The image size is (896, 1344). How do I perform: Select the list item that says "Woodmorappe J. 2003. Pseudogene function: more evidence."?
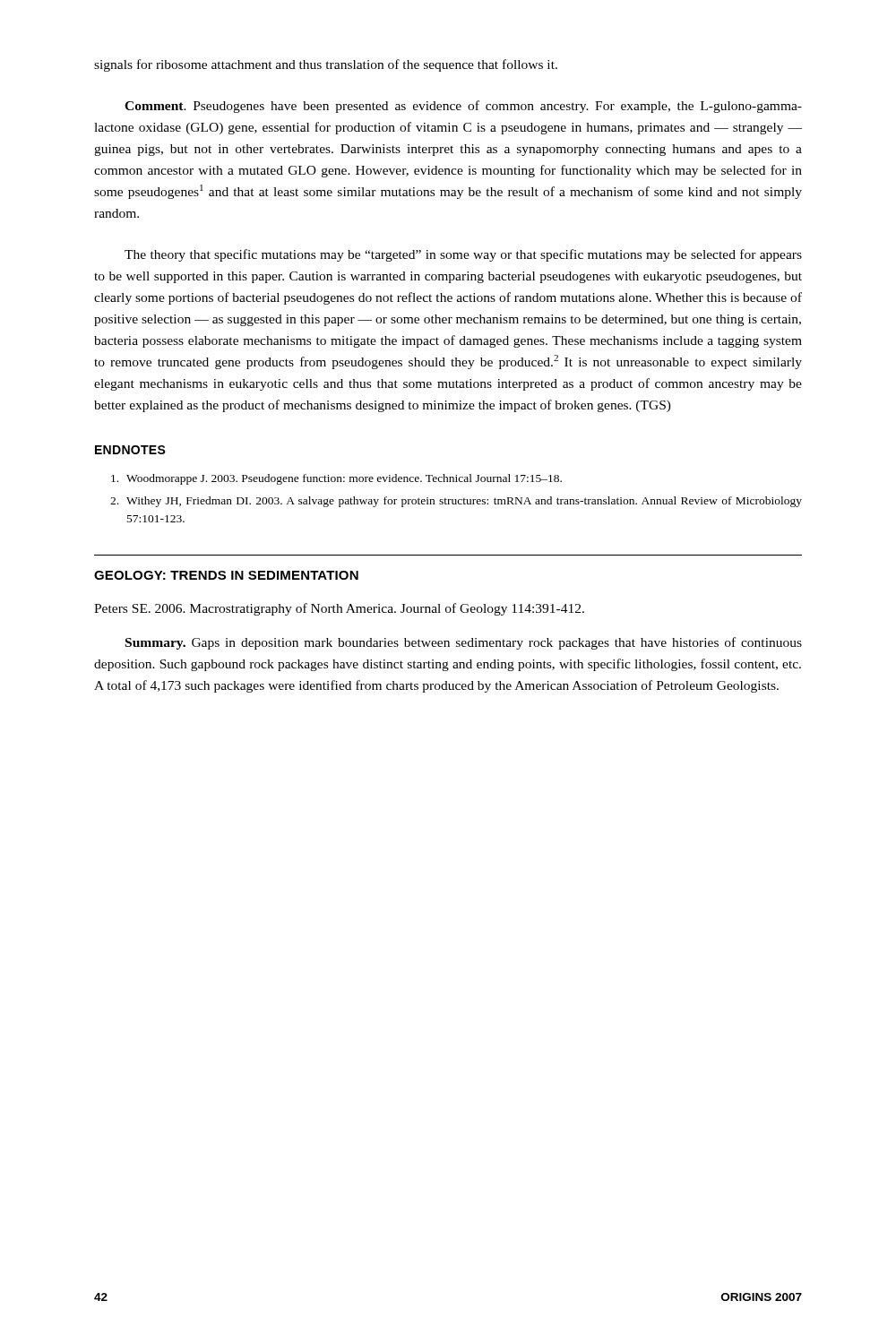[448, 478]
